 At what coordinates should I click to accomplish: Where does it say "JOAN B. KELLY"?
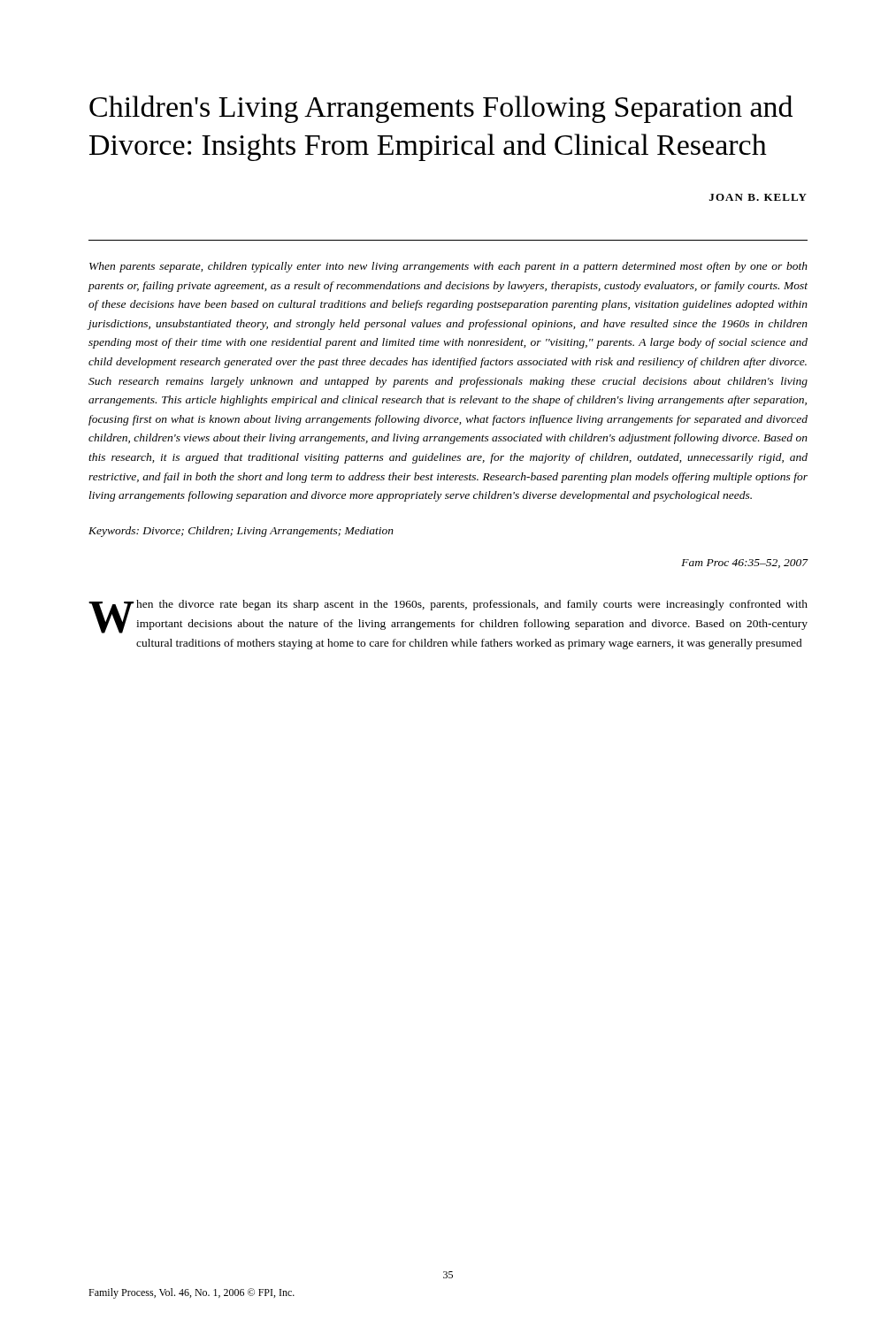tap(758, 197)
